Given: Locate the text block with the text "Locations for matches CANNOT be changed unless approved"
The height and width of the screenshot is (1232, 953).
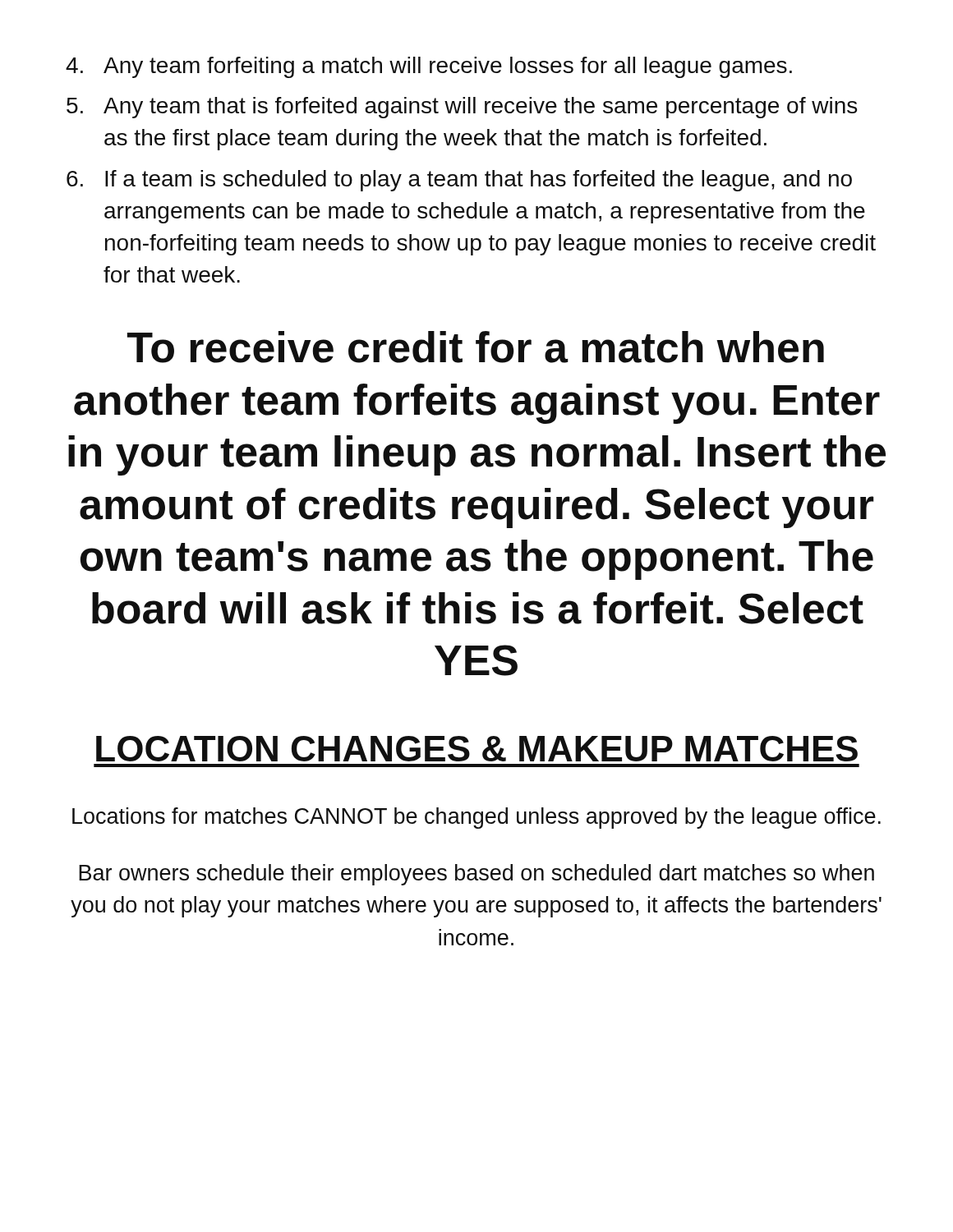Looking at the screenshot, I should pyautogui.click(x=476, y=817).
